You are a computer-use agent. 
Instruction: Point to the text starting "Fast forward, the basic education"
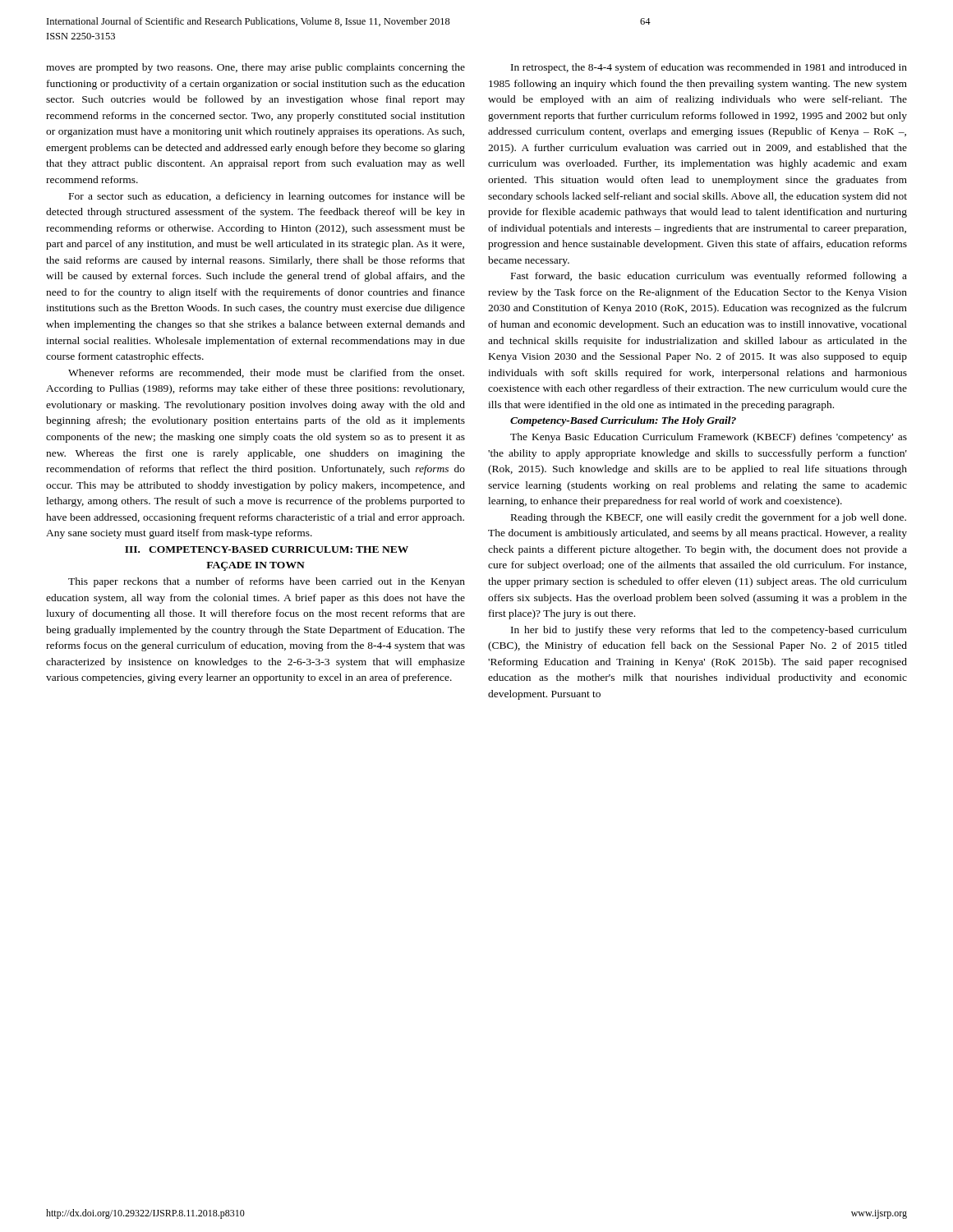click(698, 340)
